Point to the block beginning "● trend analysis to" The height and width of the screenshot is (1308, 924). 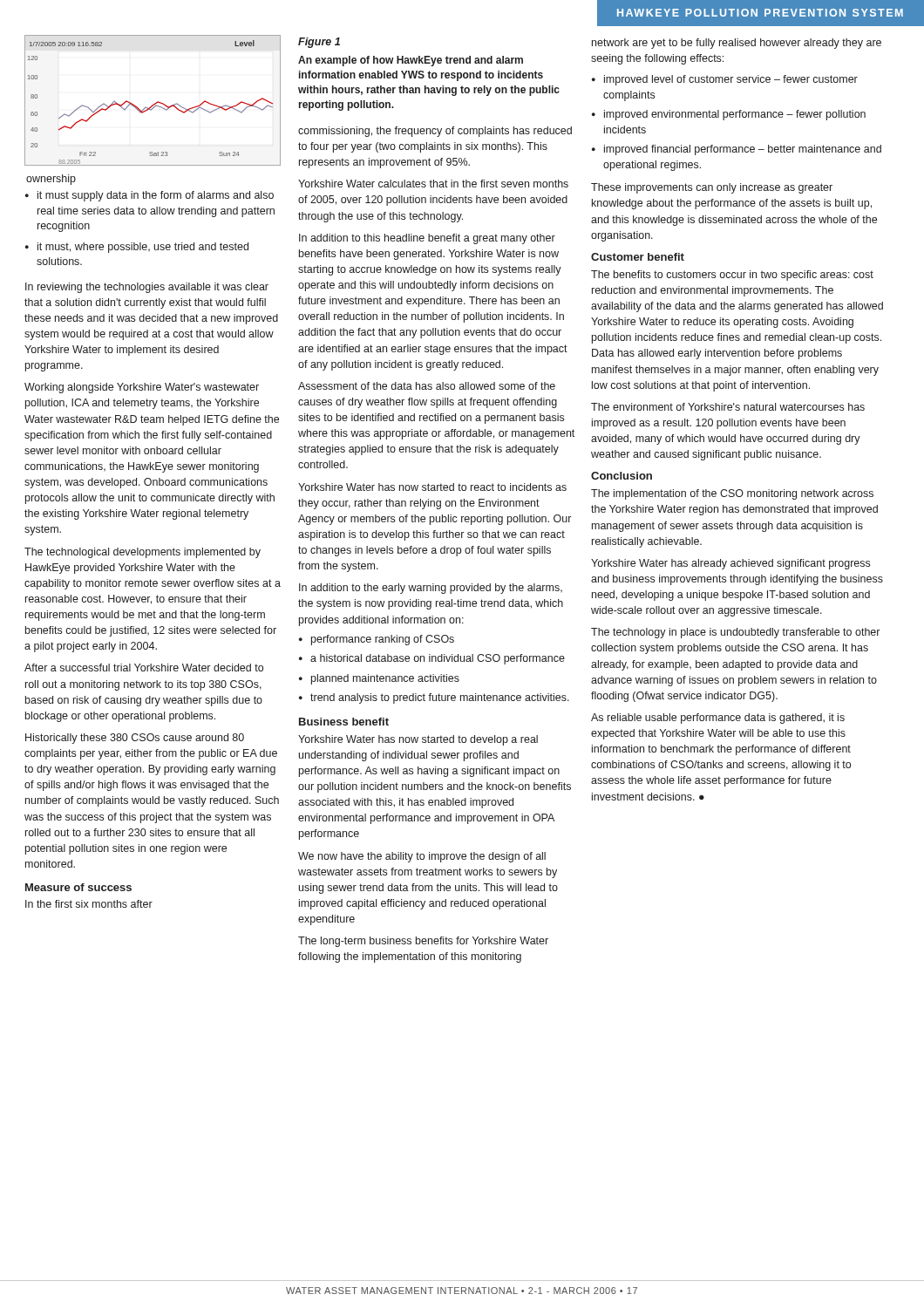434,698
